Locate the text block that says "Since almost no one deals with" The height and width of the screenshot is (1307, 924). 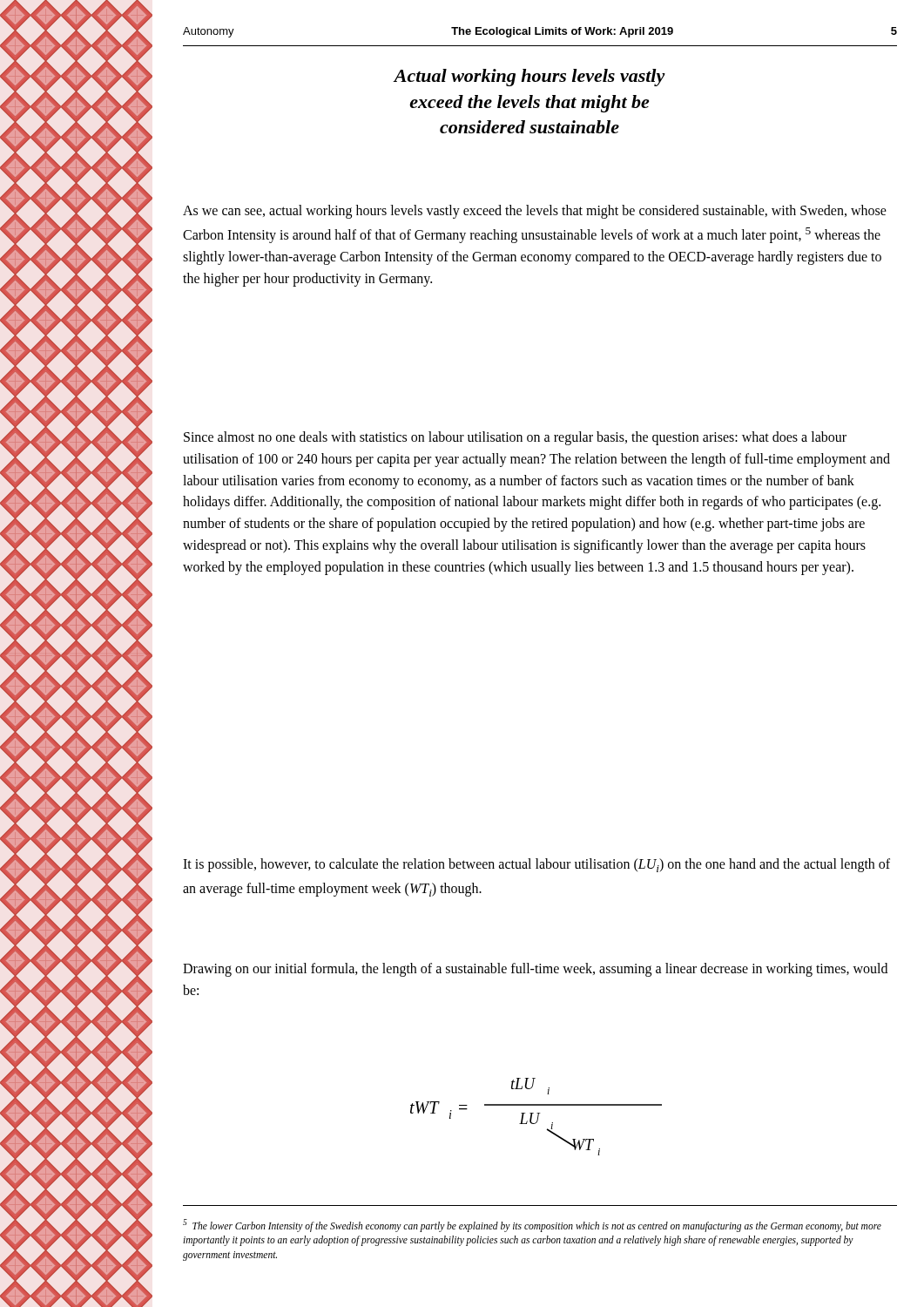tap(536, 502)
